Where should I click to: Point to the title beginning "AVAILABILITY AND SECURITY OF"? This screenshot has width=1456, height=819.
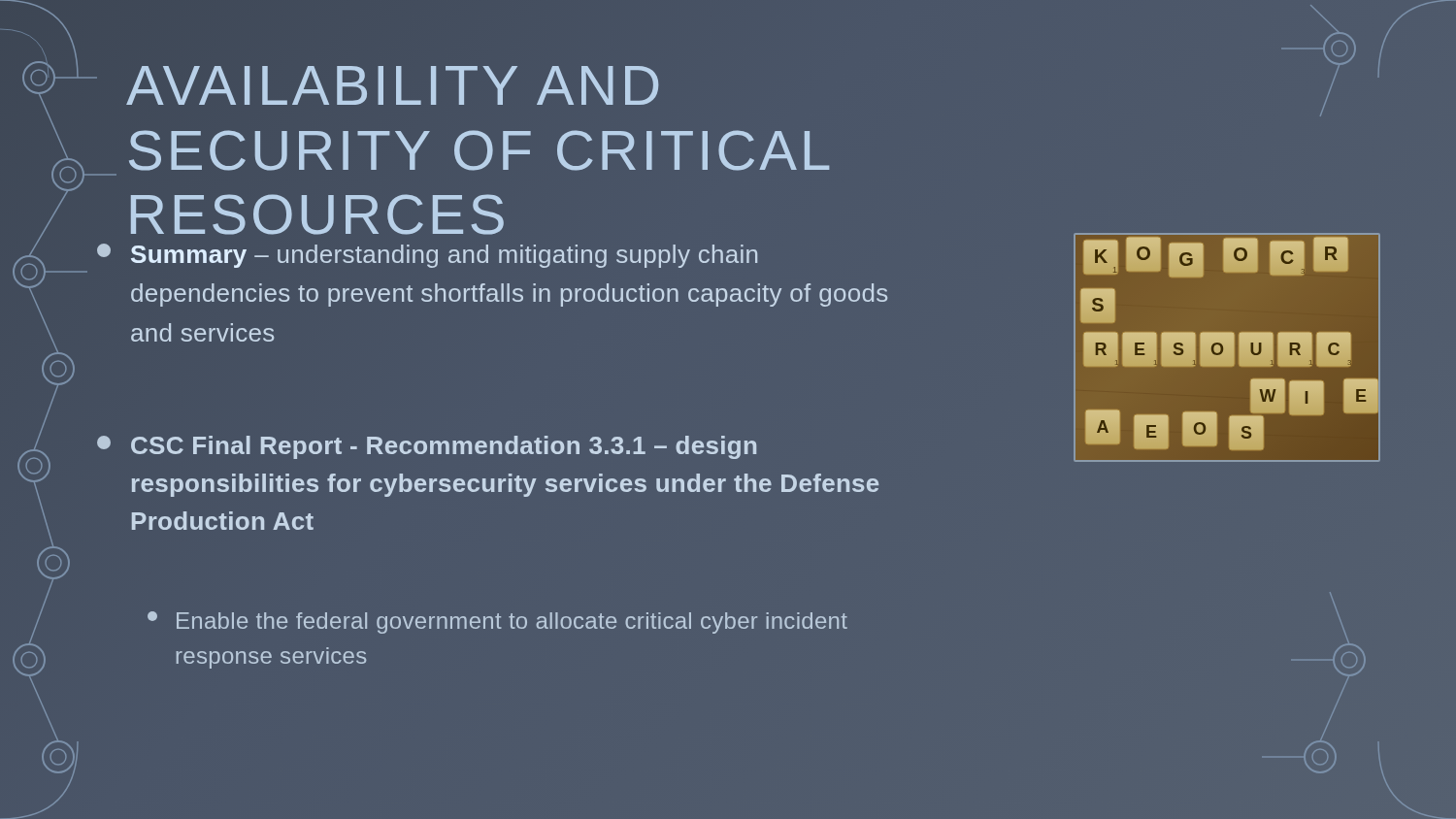[x=479, y=150]
